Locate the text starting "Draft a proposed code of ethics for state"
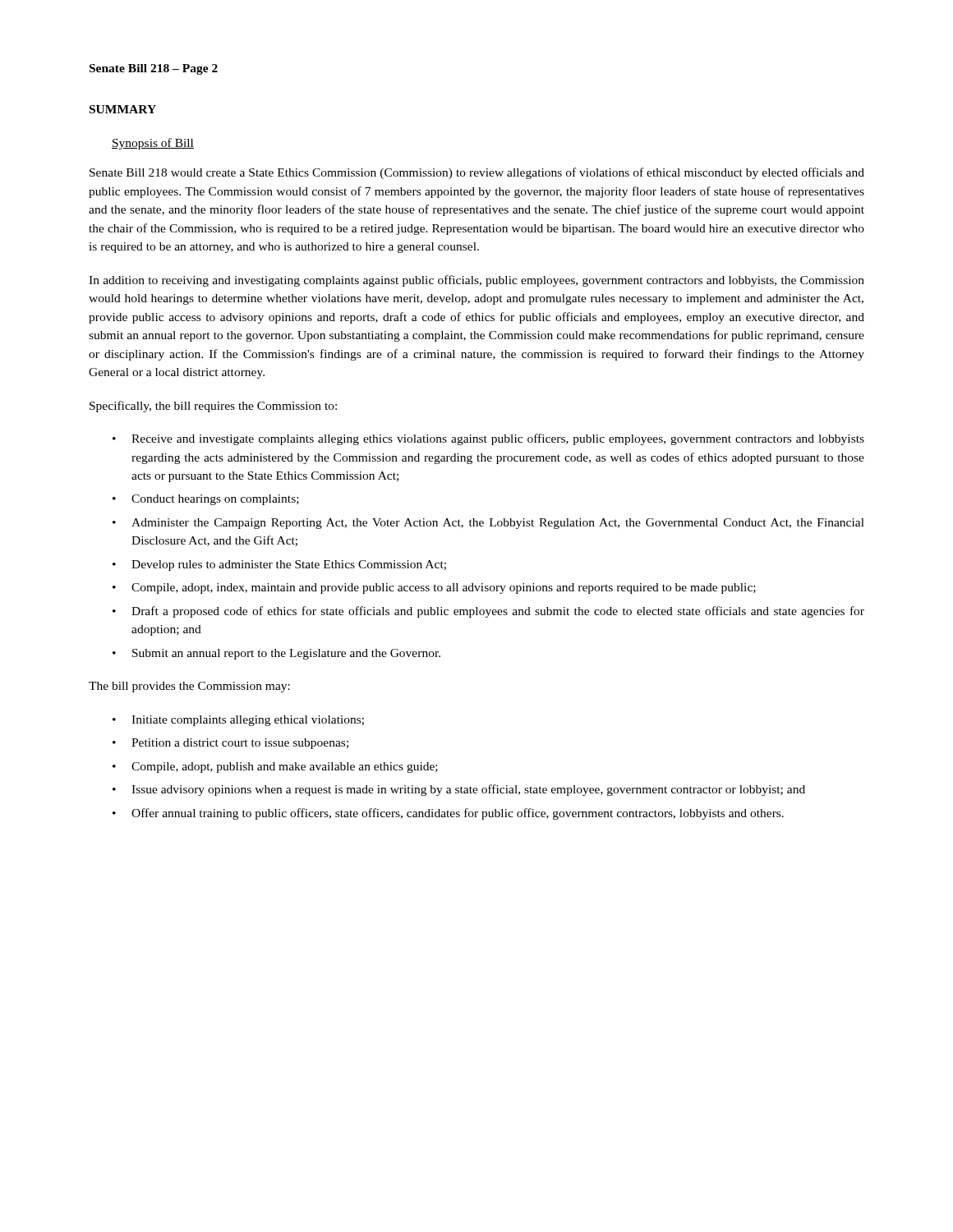 pyautogui.click(x=498, y=620)
